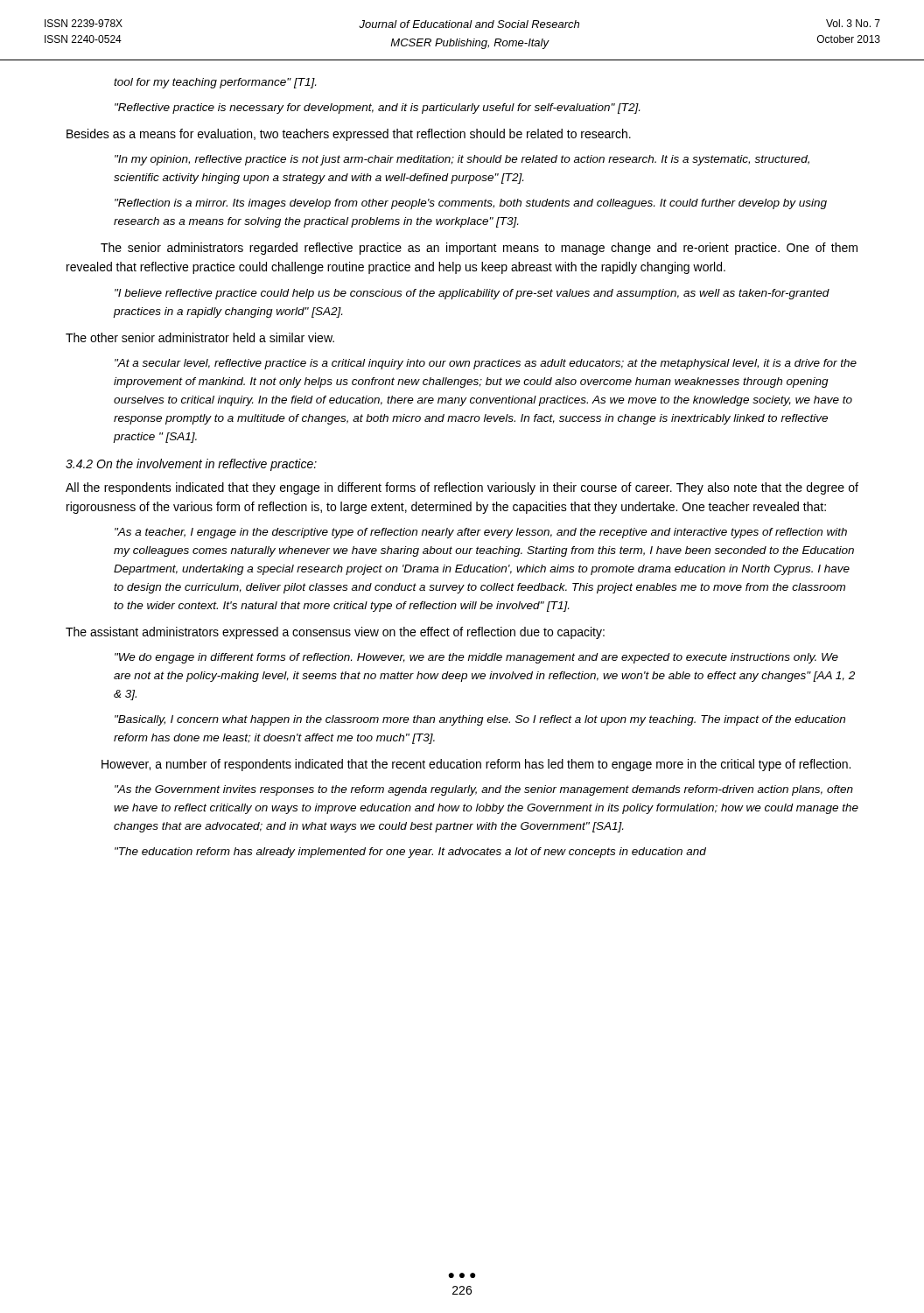Click on the text block containing "The other senior"
Screen dimensions: 1313x924
[x=200, y=338]
